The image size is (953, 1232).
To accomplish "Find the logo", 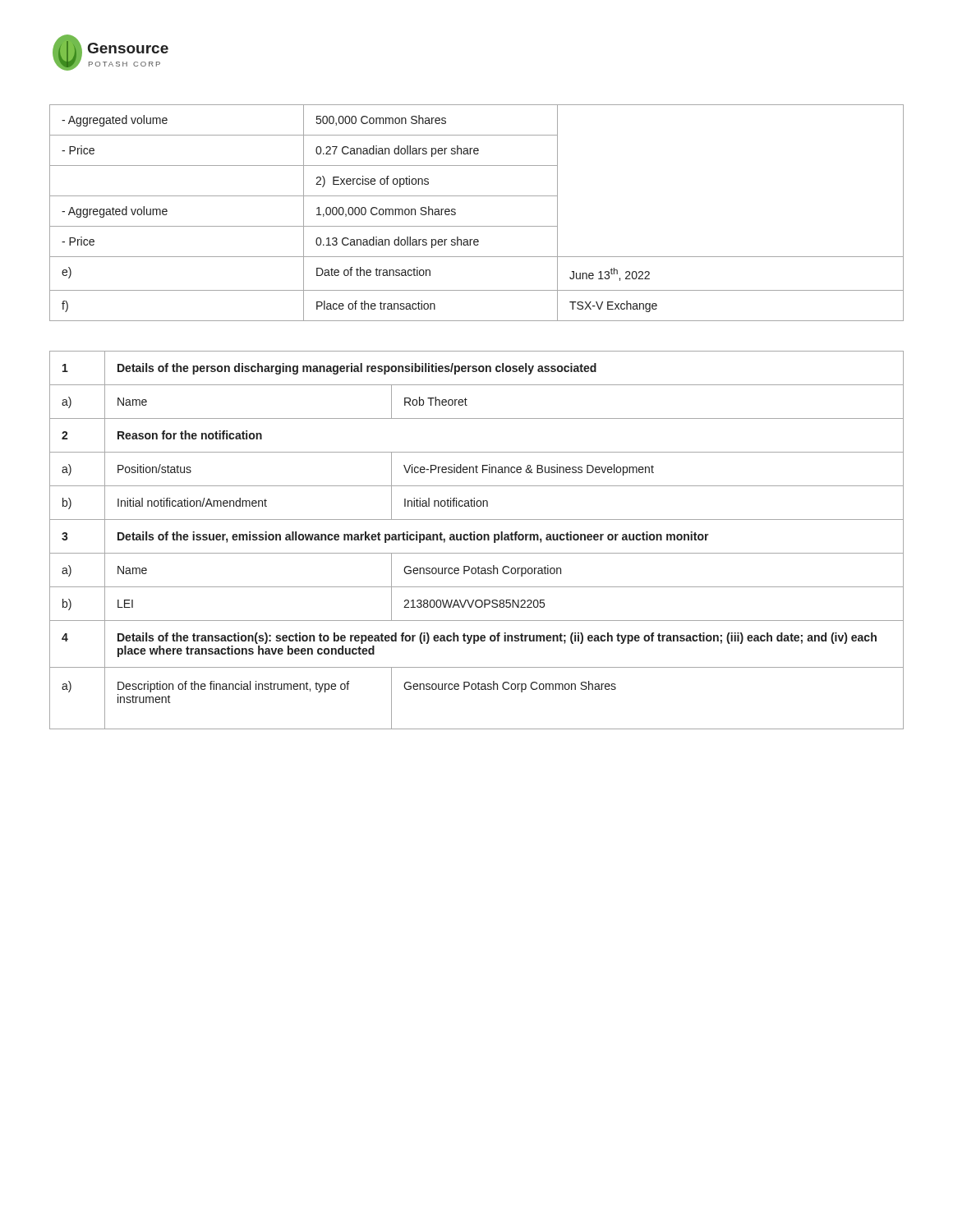I will (113, 57).
